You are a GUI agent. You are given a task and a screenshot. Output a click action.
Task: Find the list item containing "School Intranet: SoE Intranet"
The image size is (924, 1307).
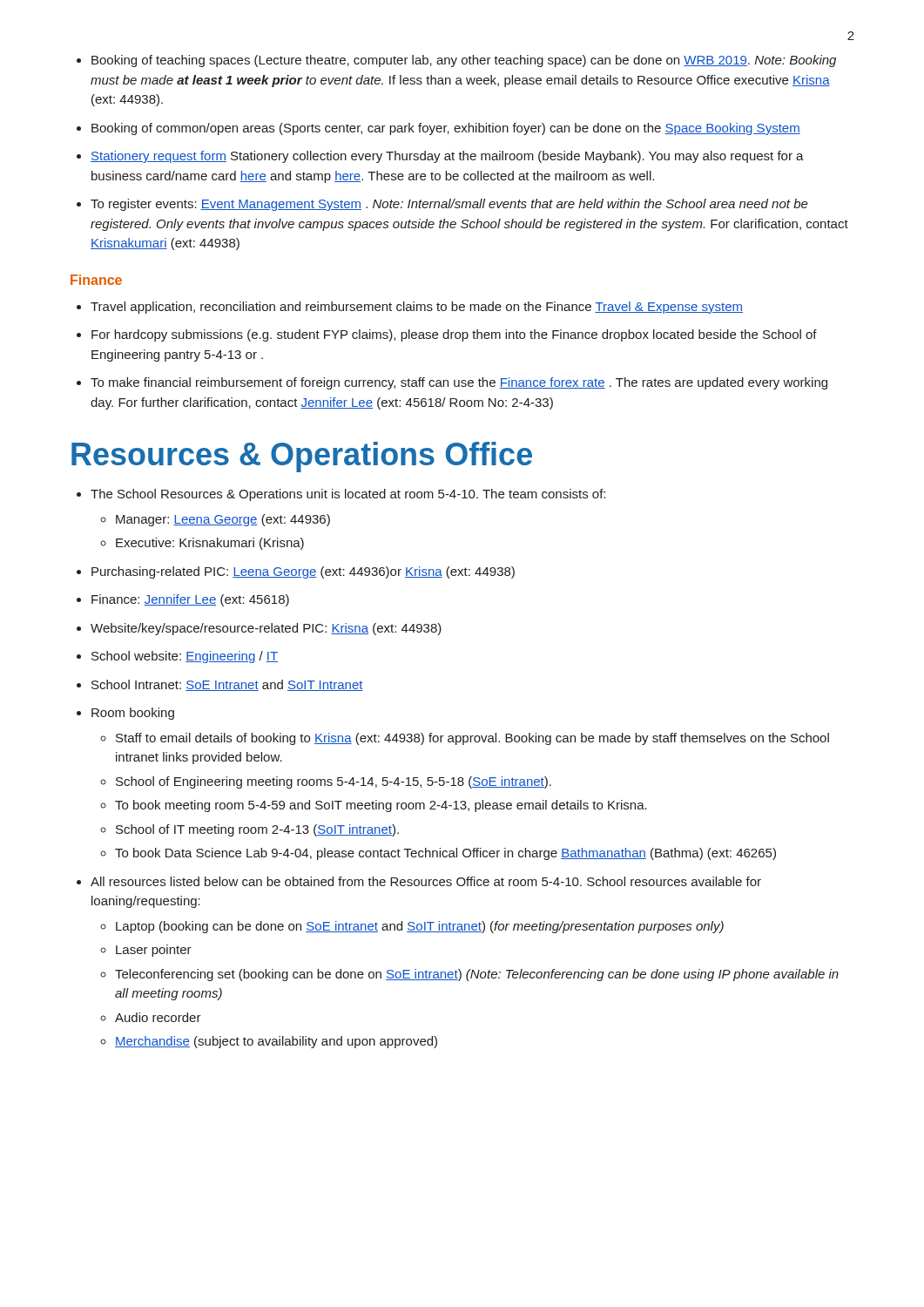click(227, 685)
